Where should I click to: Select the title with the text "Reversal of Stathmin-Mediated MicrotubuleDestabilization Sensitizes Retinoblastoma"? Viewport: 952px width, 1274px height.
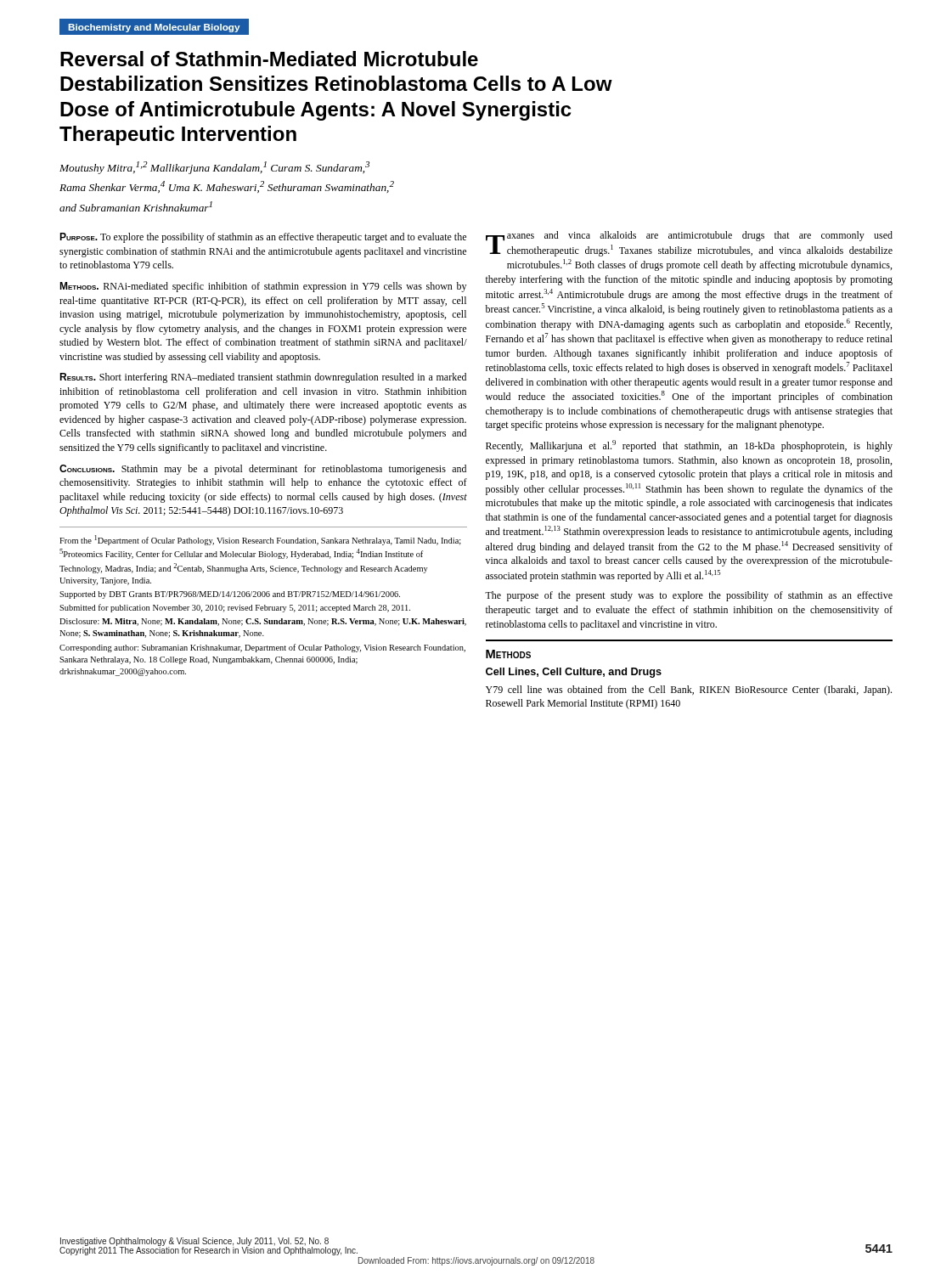(x=476, y=96)
